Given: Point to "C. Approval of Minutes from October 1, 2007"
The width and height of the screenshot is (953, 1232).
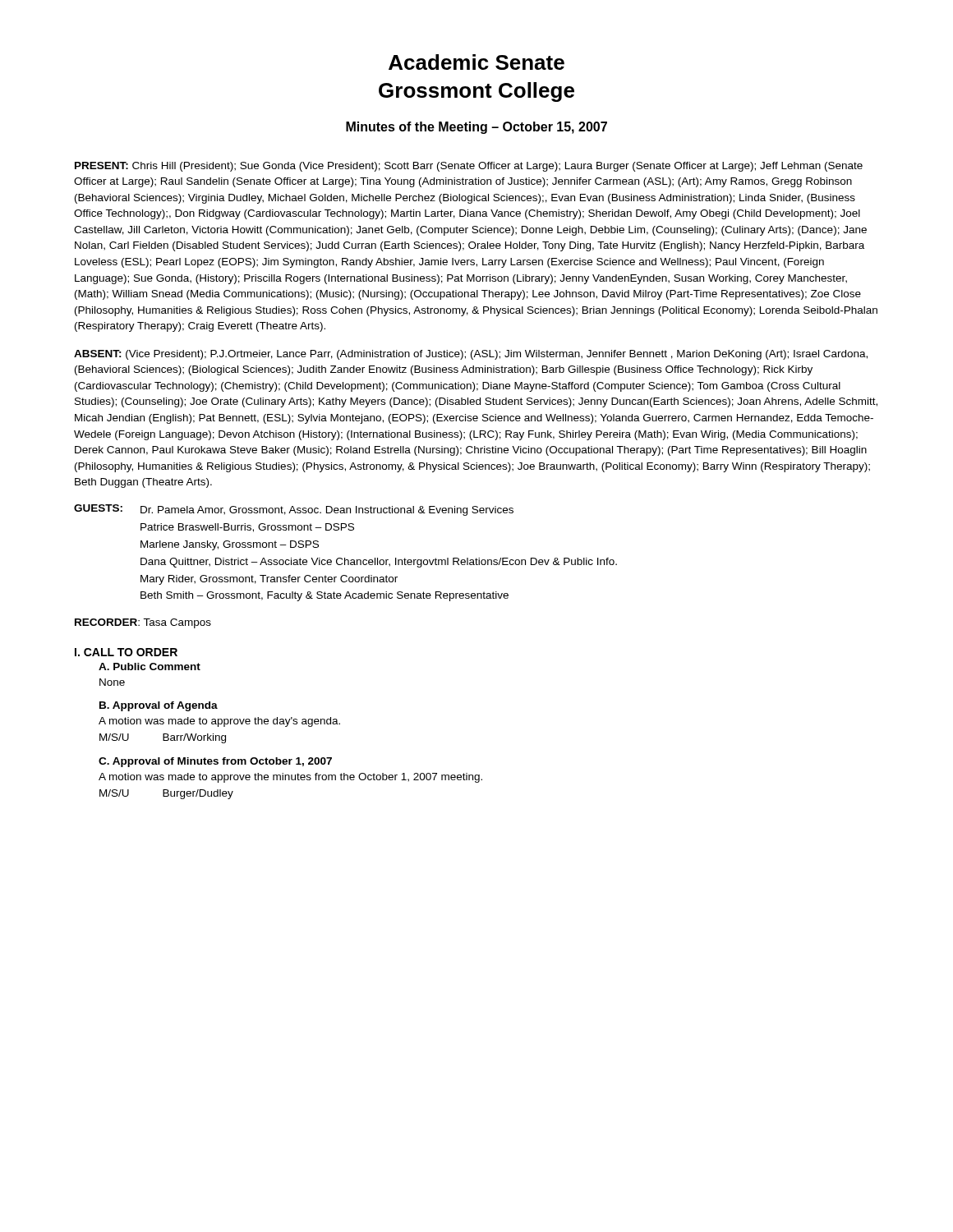Looking at the screenshot, I should [x=215, y=761].
